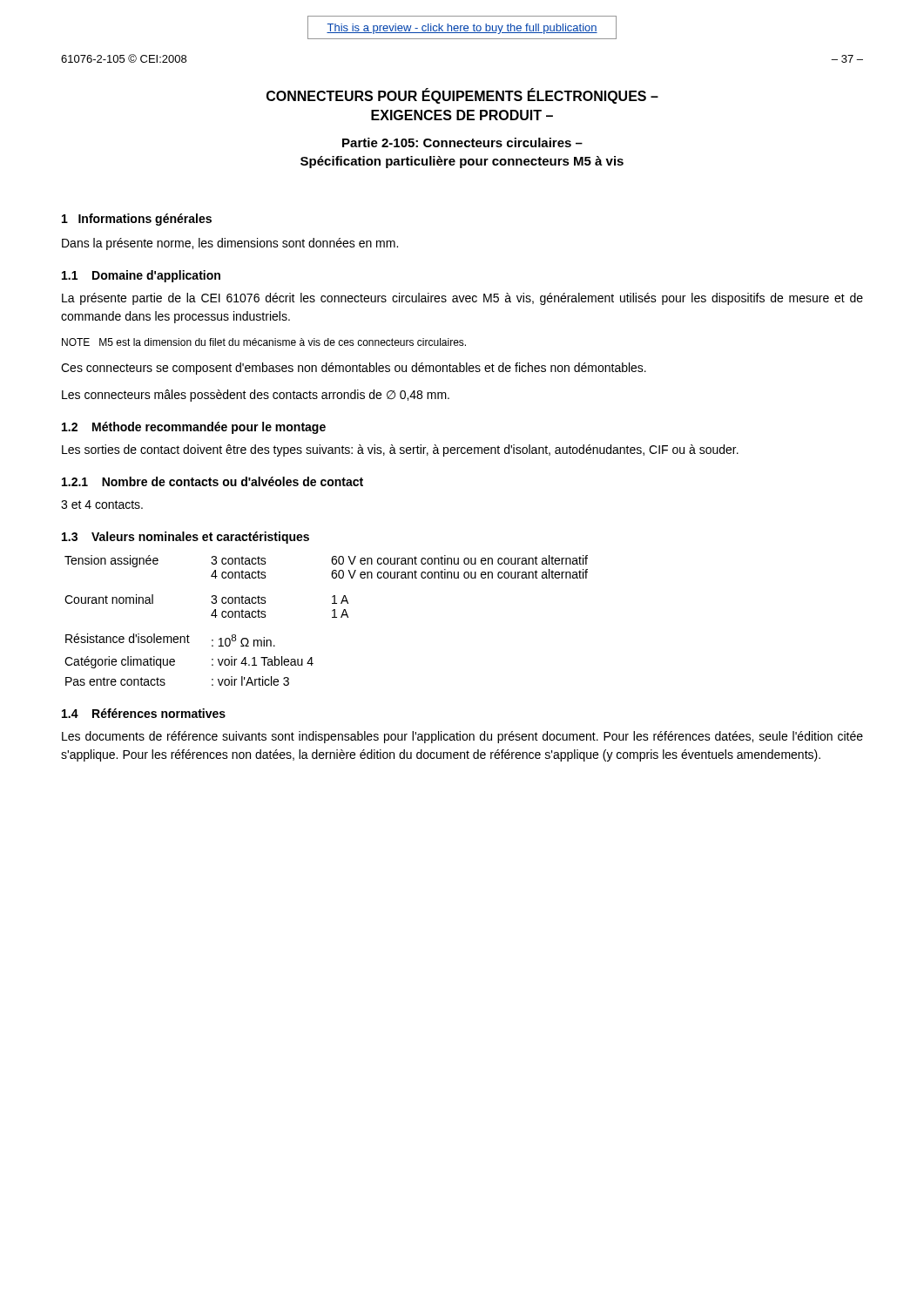Click on the block starting "Les documents de"

pos(462,746)
